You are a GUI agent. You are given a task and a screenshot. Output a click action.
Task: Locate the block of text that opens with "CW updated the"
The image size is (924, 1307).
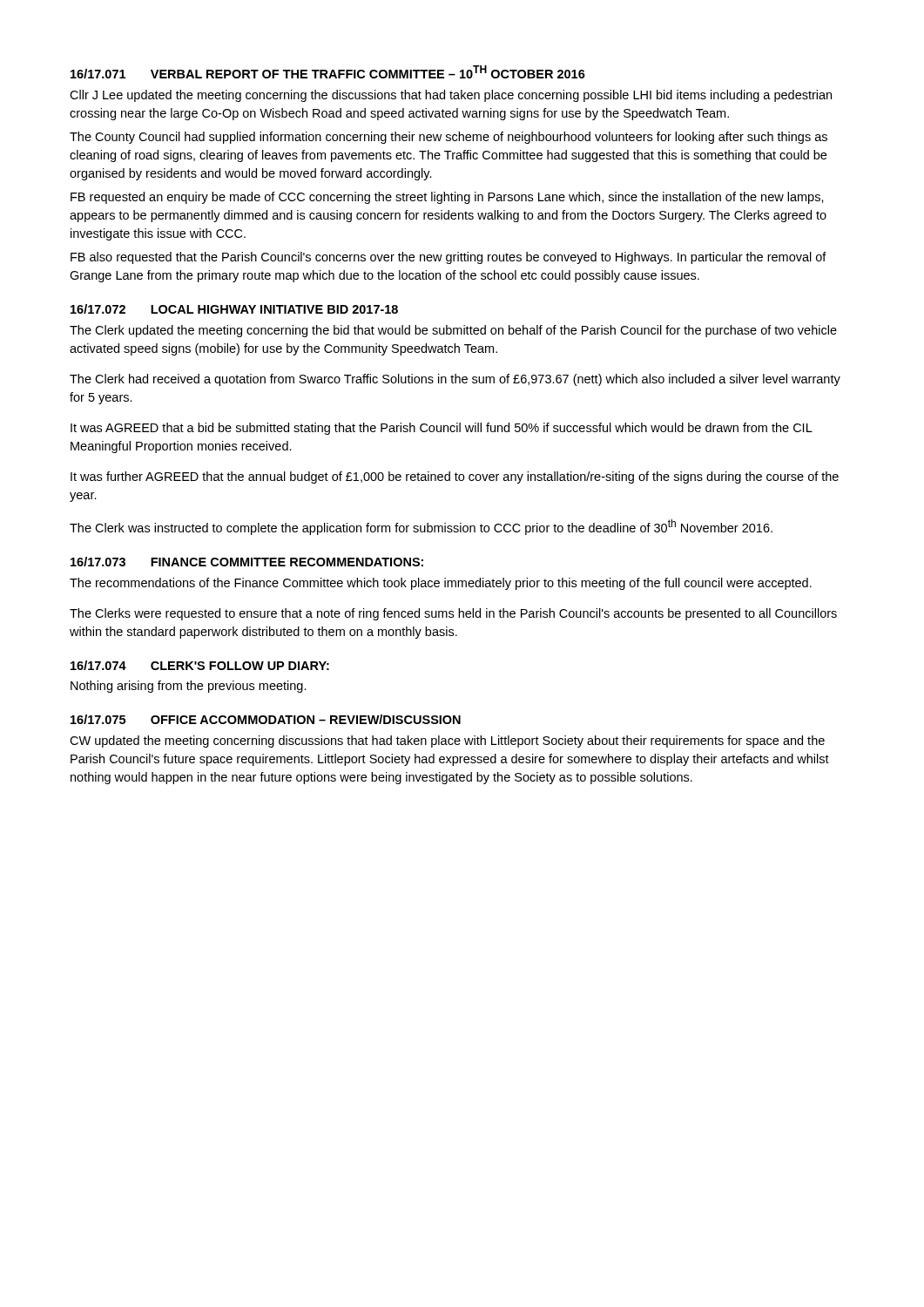449,759
